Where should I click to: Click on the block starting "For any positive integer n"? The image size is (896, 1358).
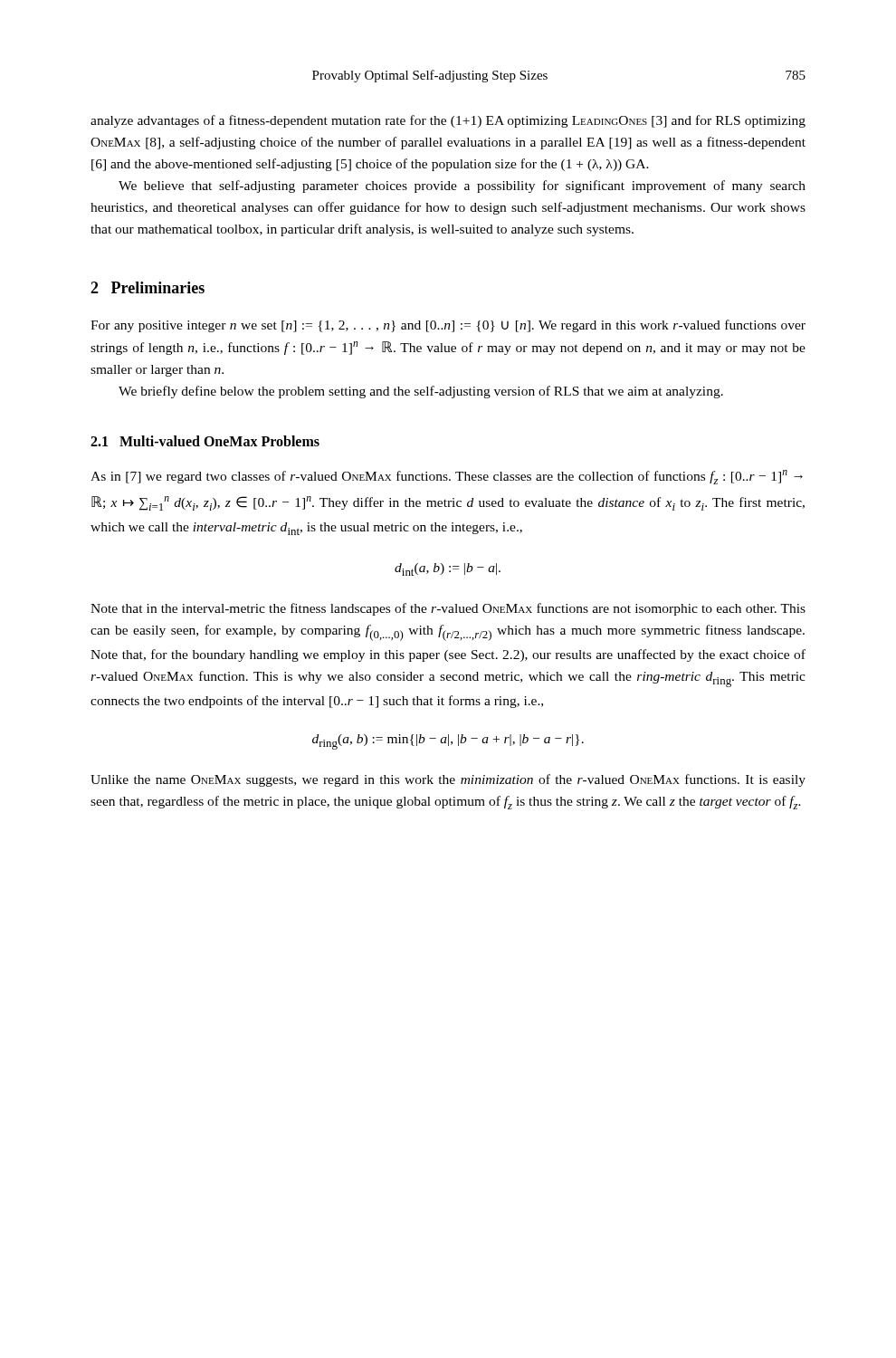click(x=448, y=348)
